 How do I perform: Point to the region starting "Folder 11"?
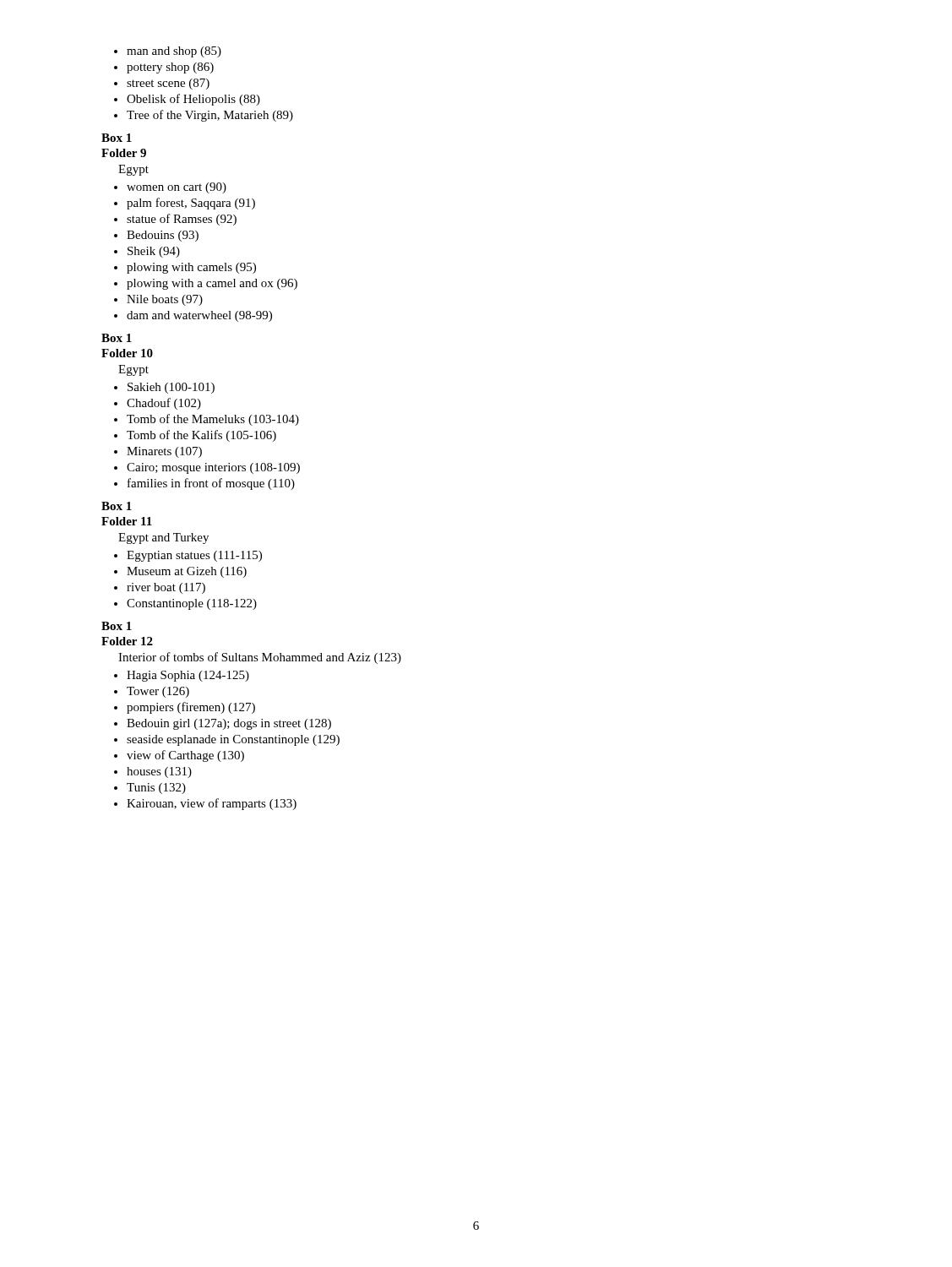coord(127,521)
